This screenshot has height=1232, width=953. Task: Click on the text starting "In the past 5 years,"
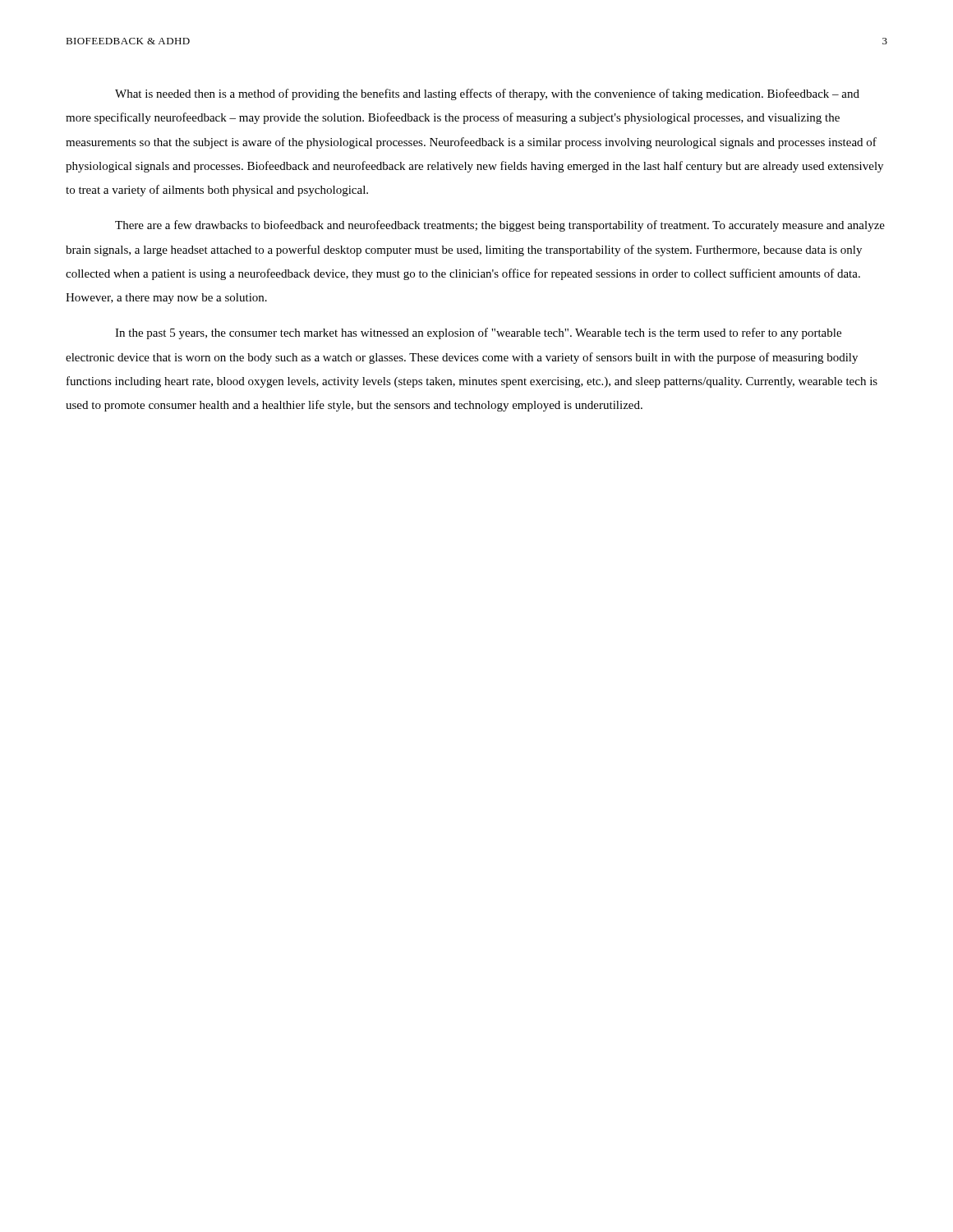tap(472, 369)
